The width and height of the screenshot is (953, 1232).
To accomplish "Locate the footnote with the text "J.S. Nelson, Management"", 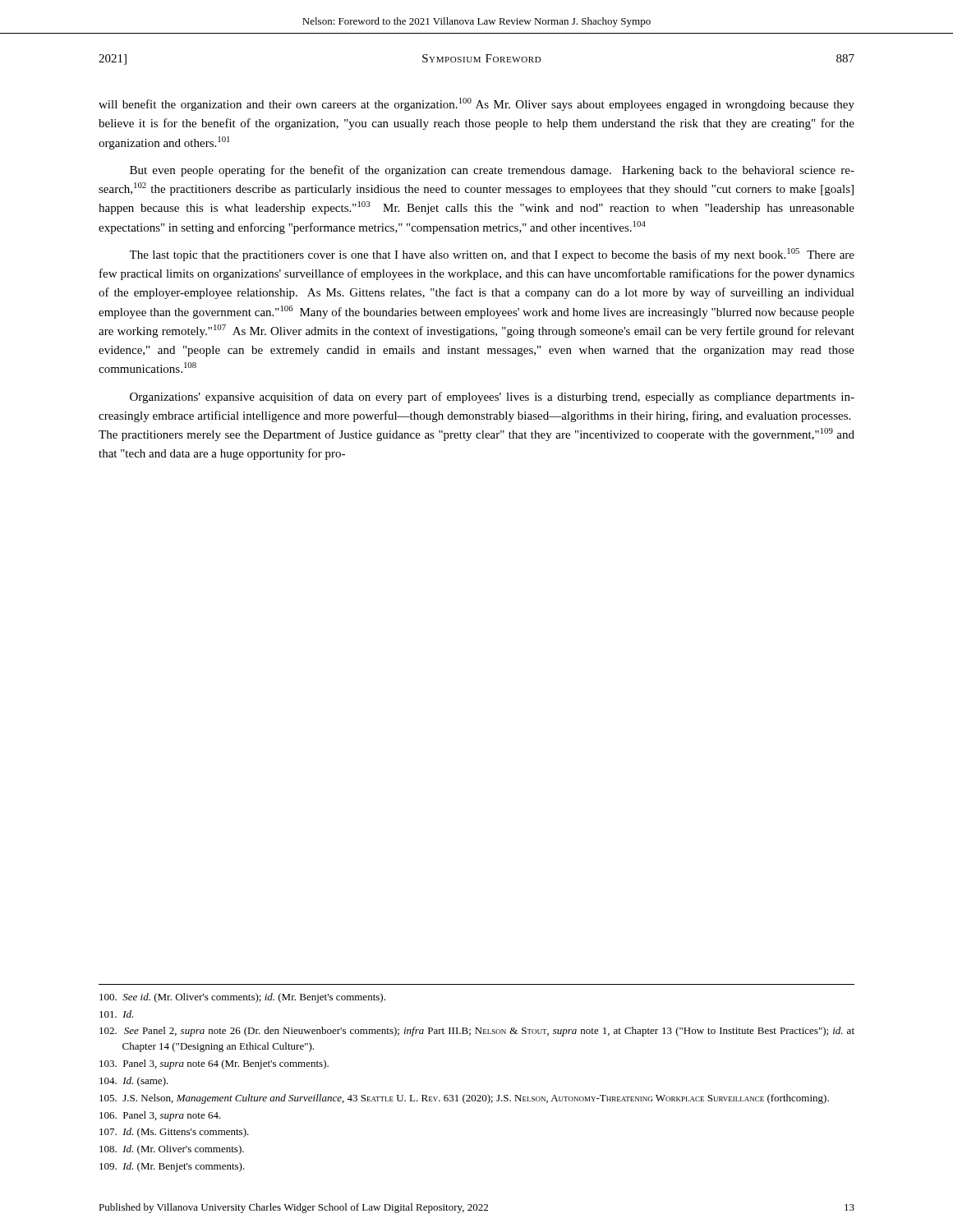I will click(464, 1098).
